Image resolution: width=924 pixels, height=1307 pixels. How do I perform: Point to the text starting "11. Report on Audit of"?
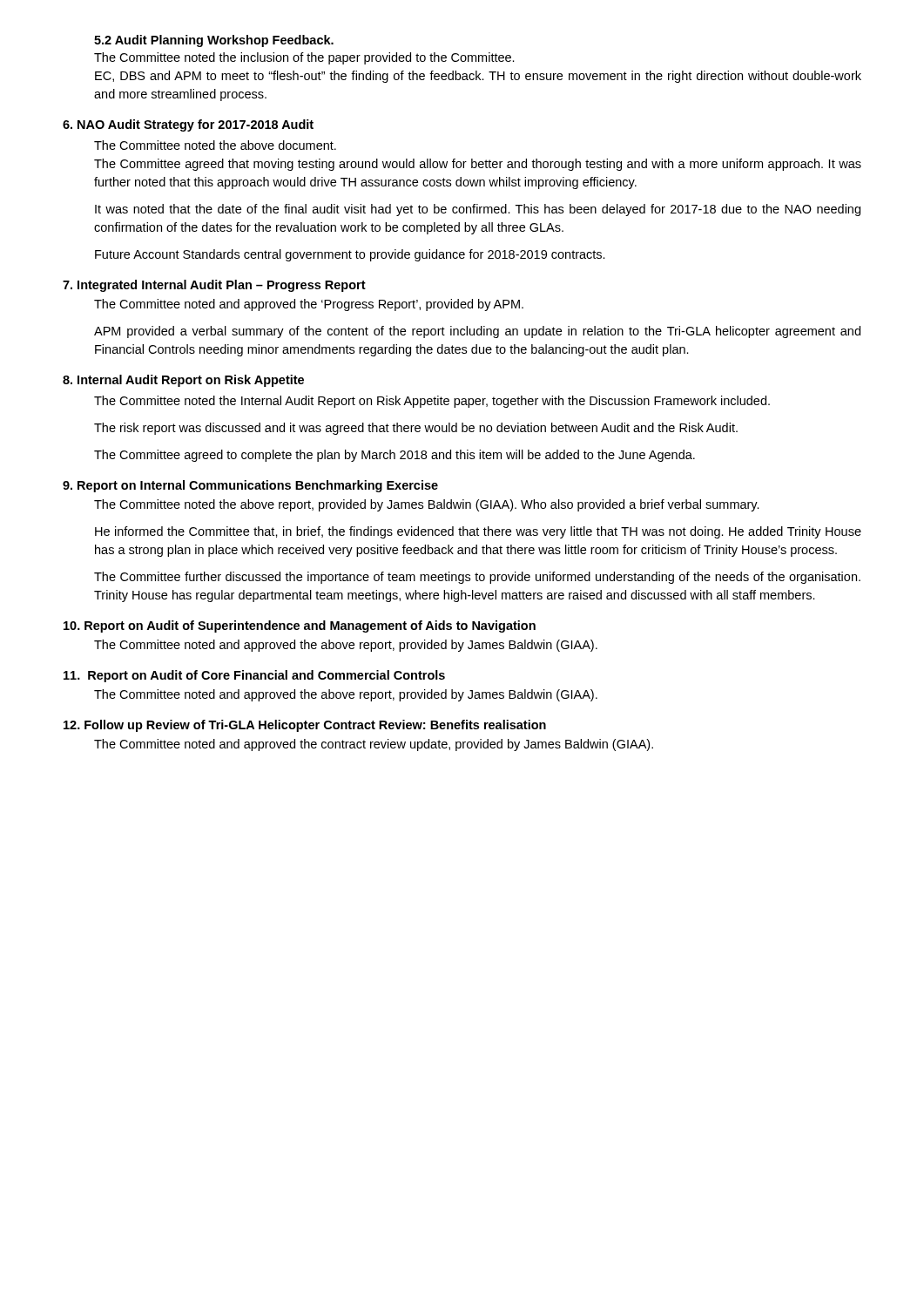pos(254,676)
